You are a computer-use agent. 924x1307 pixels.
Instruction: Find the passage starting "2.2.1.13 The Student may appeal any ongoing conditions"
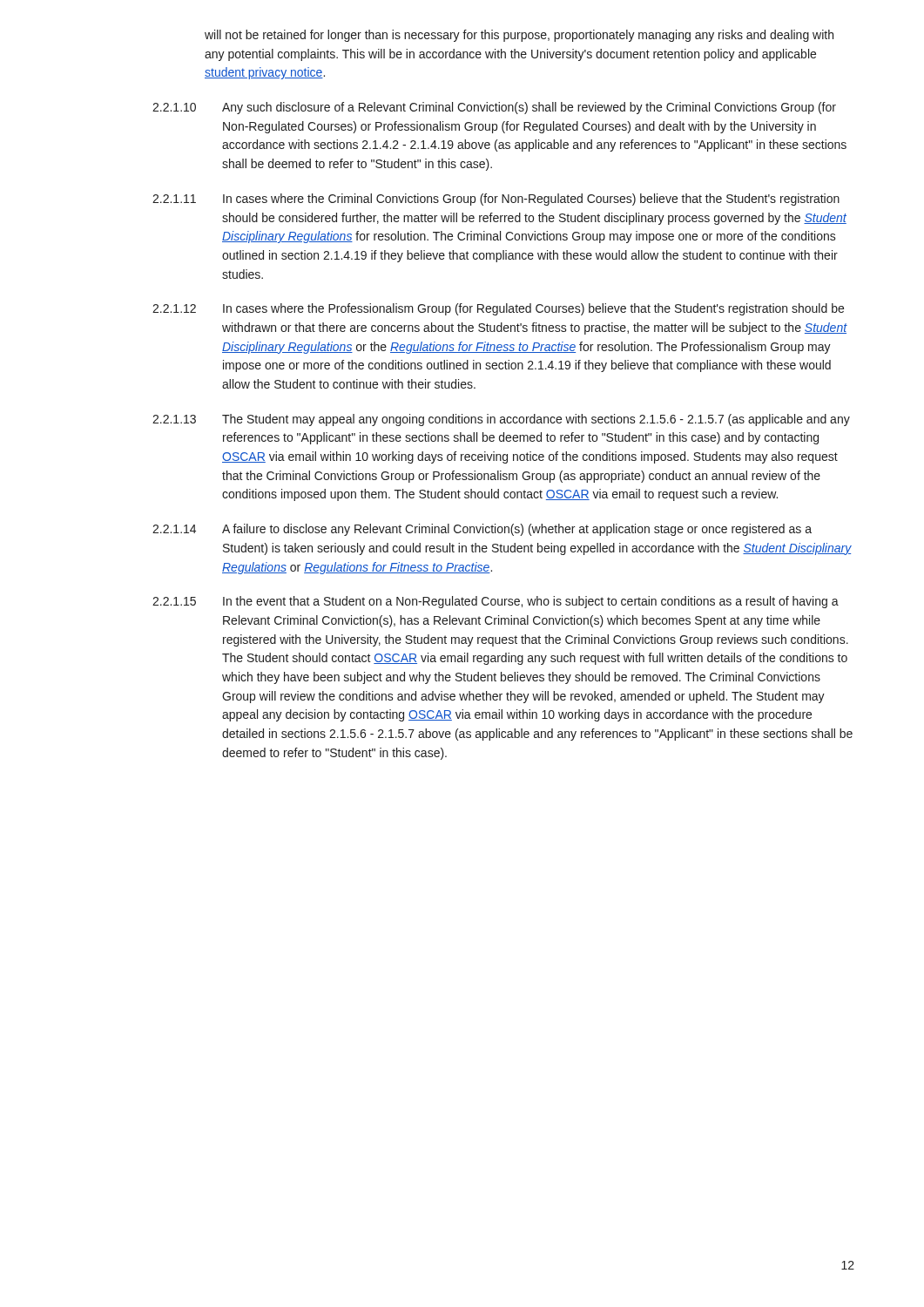(503, 457)
